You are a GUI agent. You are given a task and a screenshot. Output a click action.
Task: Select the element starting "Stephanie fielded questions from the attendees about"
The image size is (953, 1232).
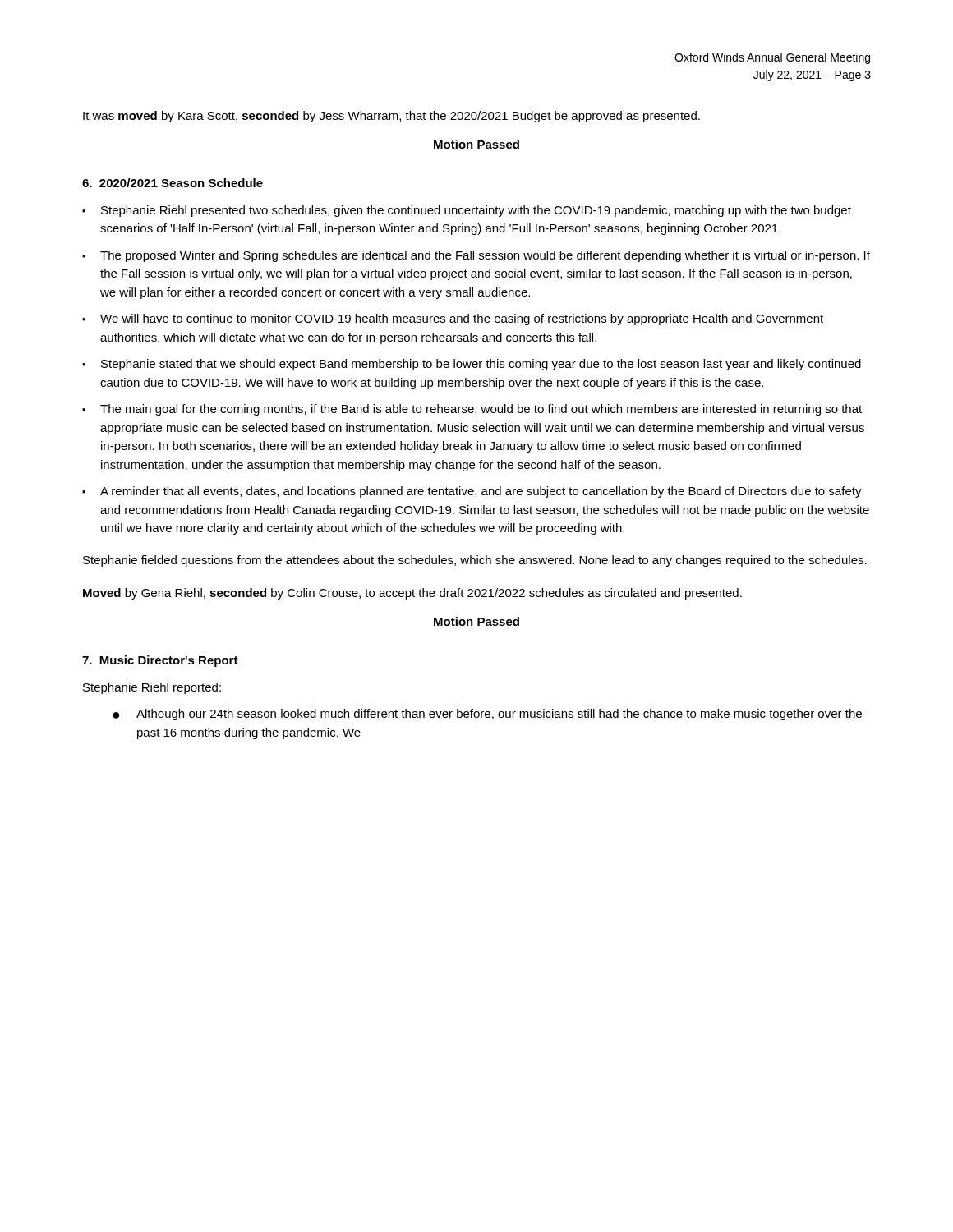tap(475, 559)
